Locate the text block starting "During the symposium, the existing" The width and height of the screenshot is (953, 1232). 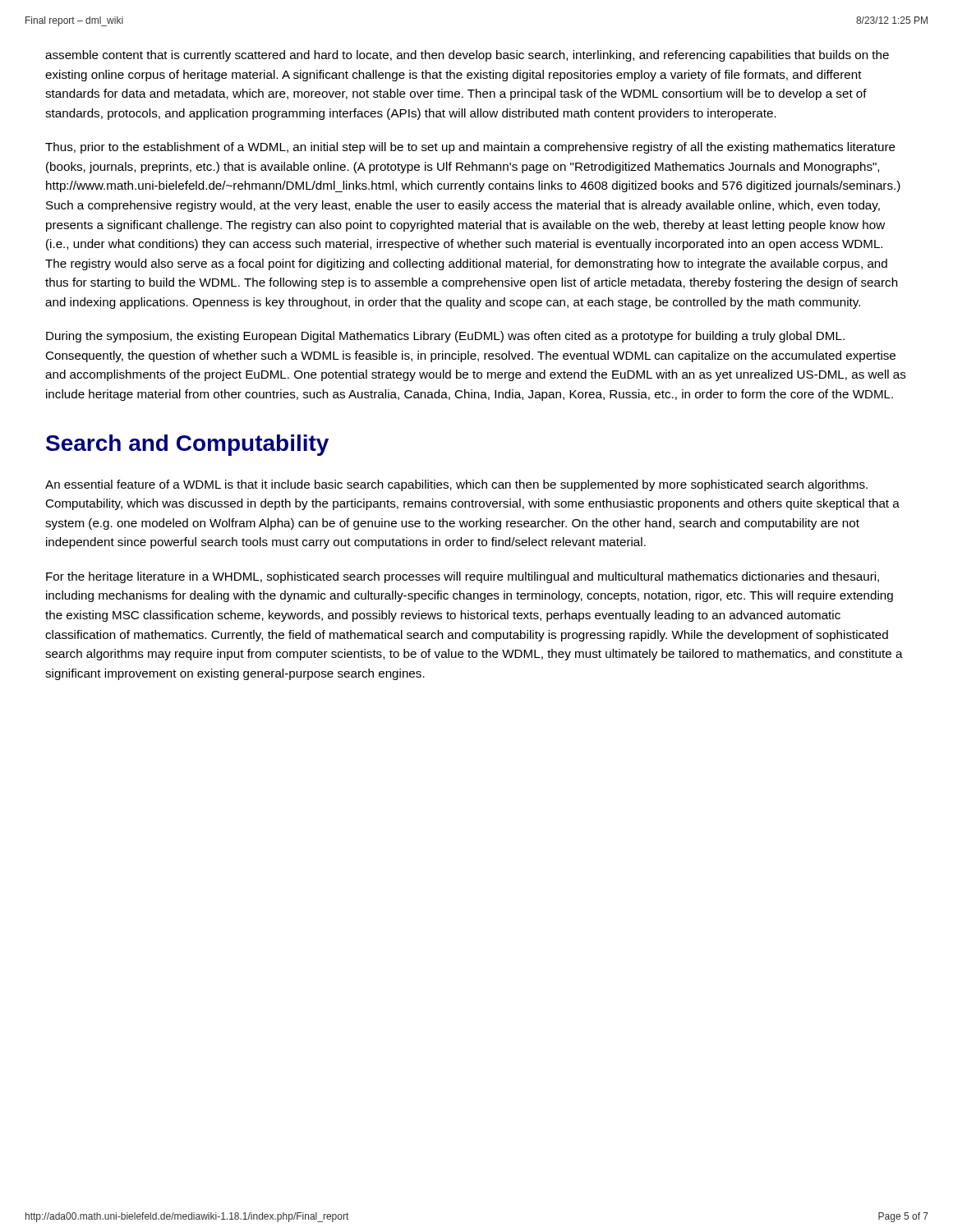click(x=476, y=365)
